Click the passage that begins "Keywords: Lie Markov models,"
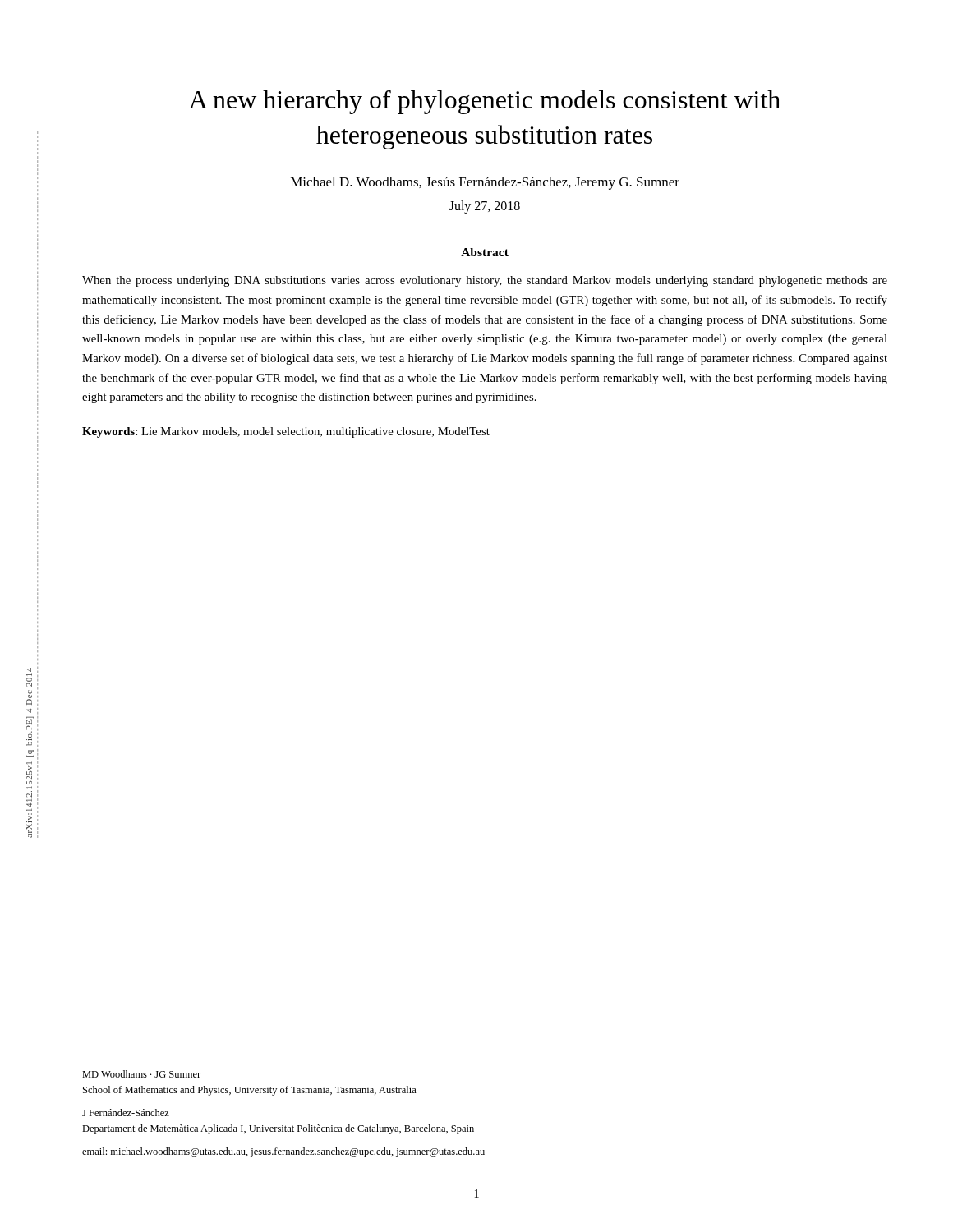The height and width of the screenshot is (1232, 953). coord(286,431)
